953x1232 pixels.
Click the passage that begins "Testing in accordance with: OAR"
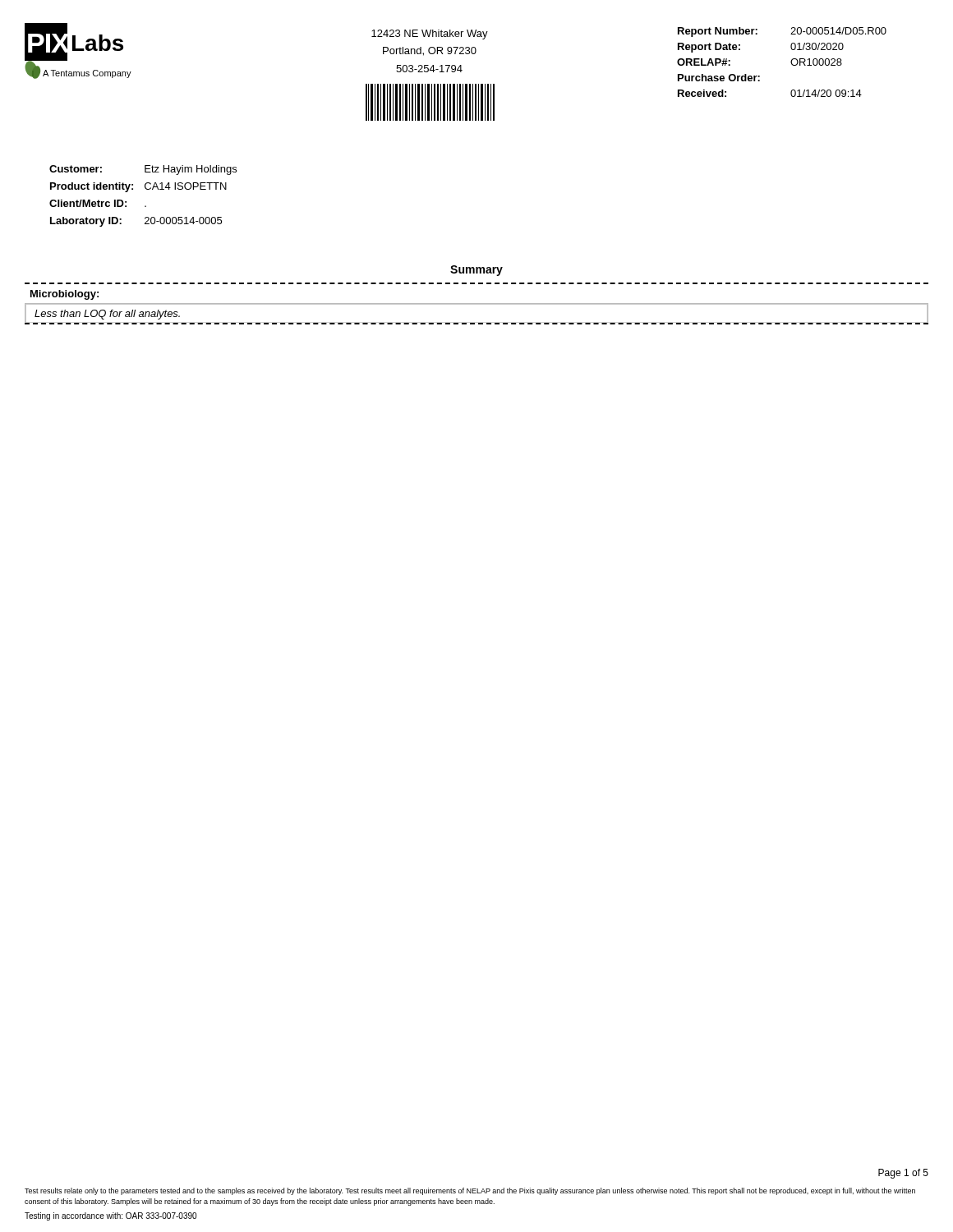[111, 1216]
